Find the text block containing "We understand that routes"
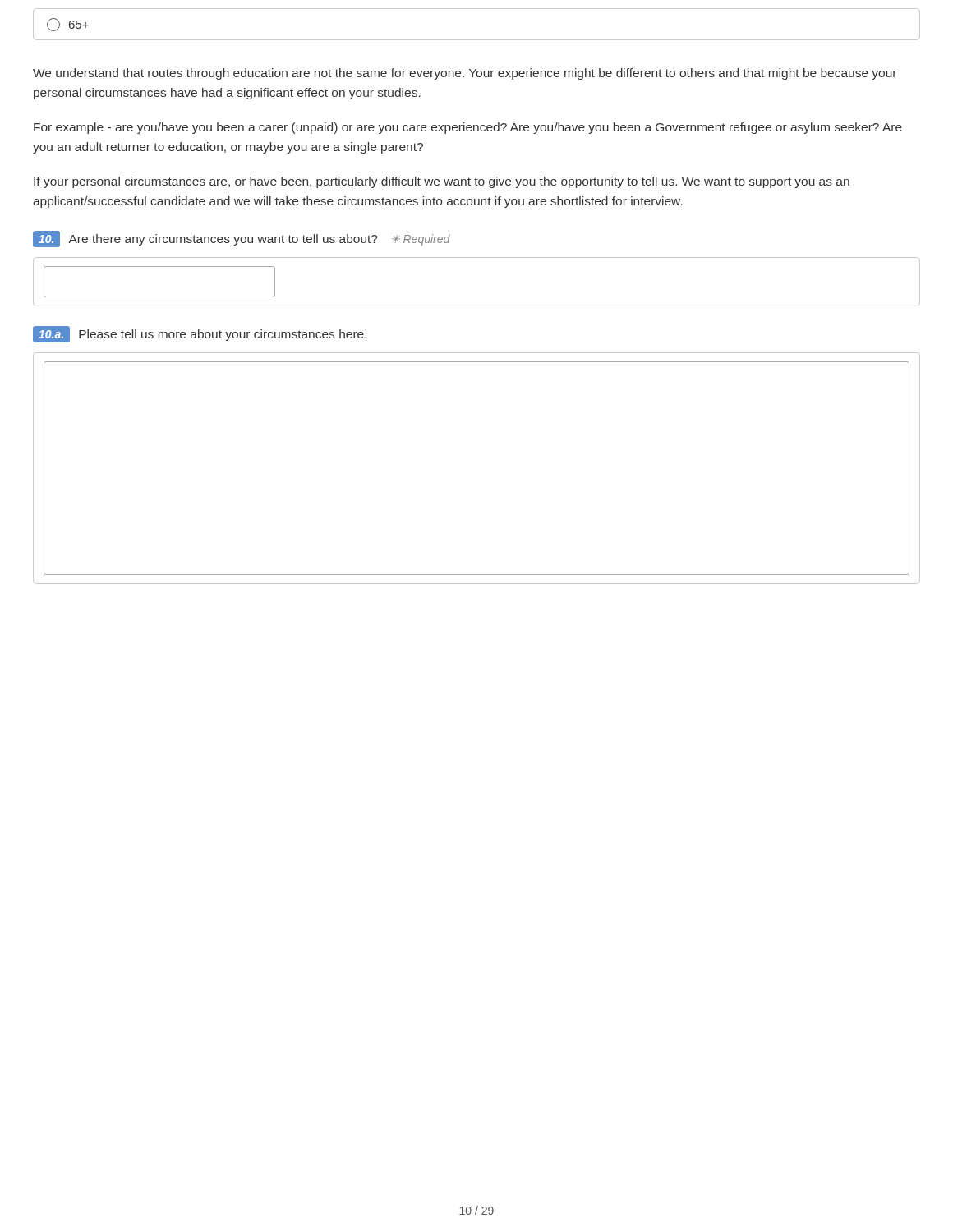 click(x=465, y=83)
